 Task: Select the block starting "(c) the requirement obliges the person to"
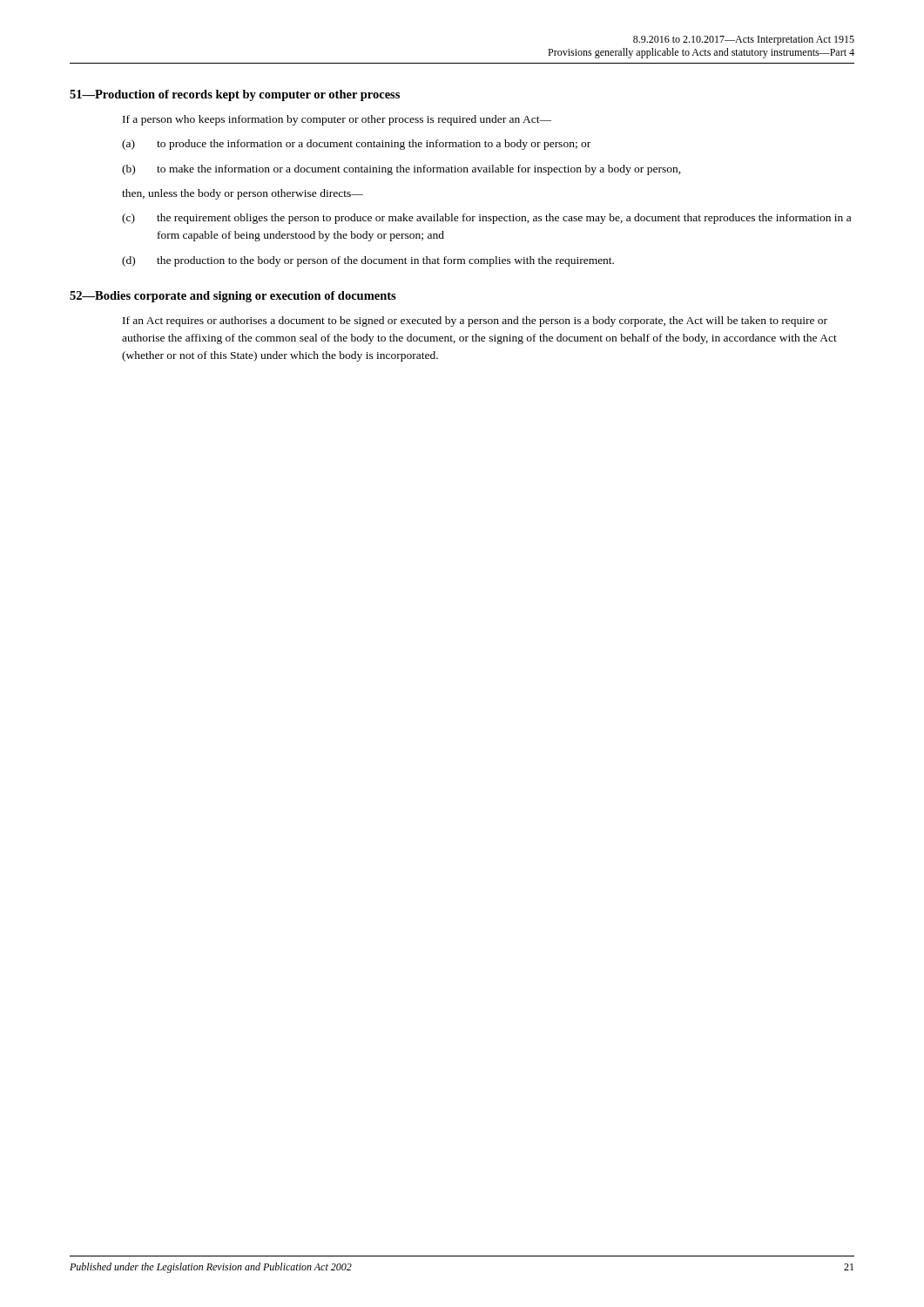488,227
